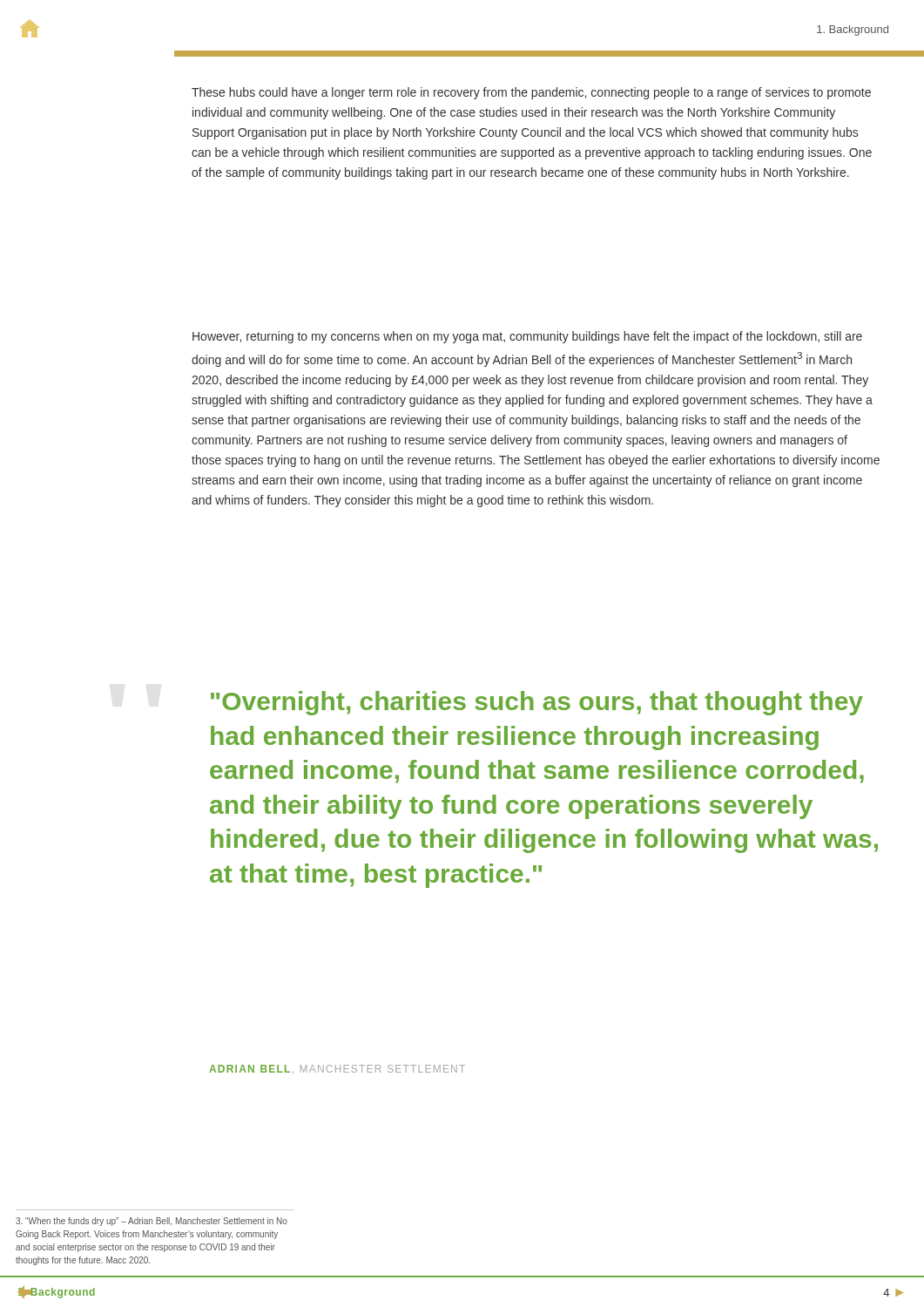Click on the text block containing ""Overnight, charities such as ours, that"
This screenshot has height=1307, width=924.
544,787
